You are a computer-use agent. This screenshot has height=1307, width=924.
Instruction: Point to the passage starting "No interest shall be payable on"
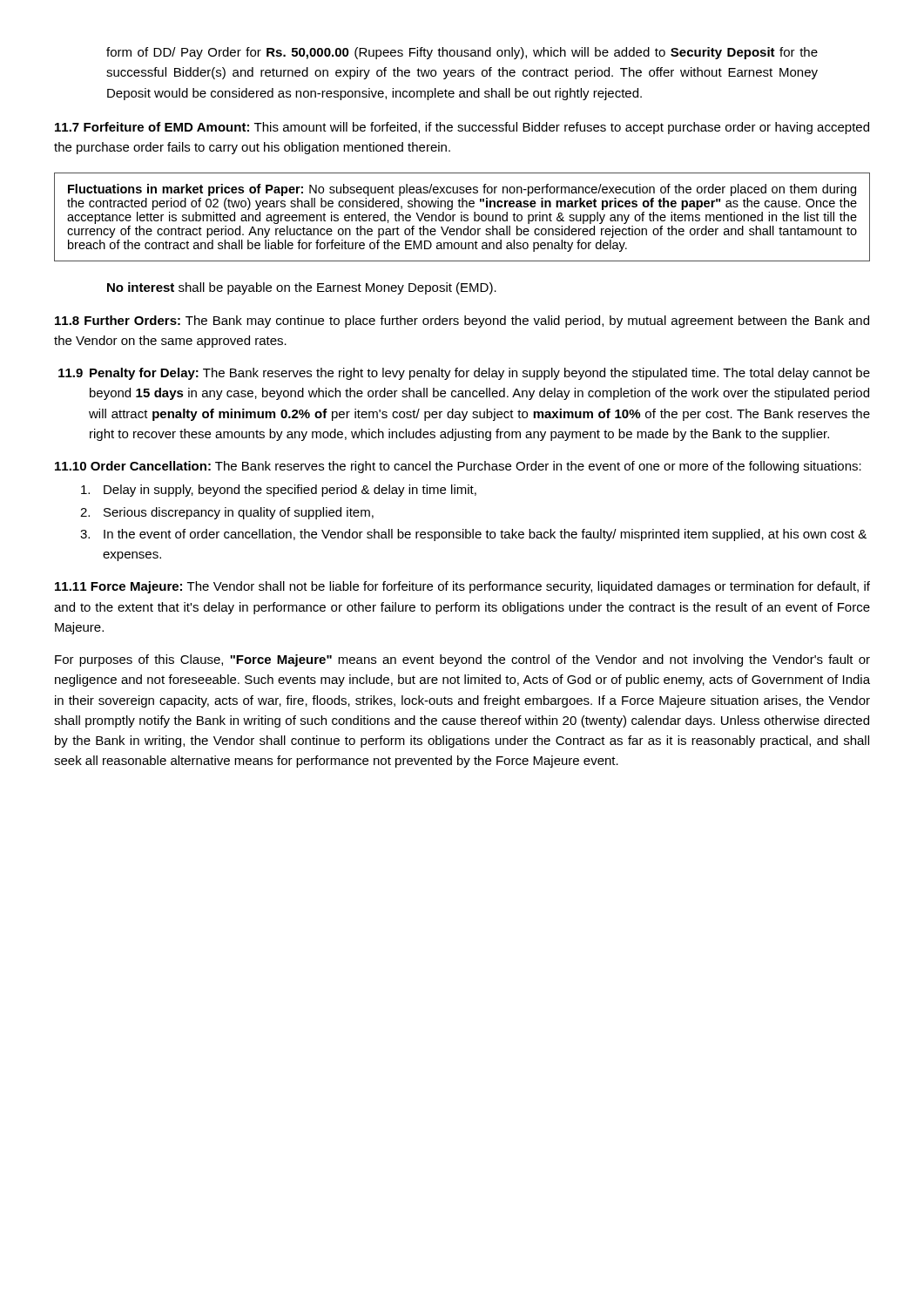pos(302,287)
